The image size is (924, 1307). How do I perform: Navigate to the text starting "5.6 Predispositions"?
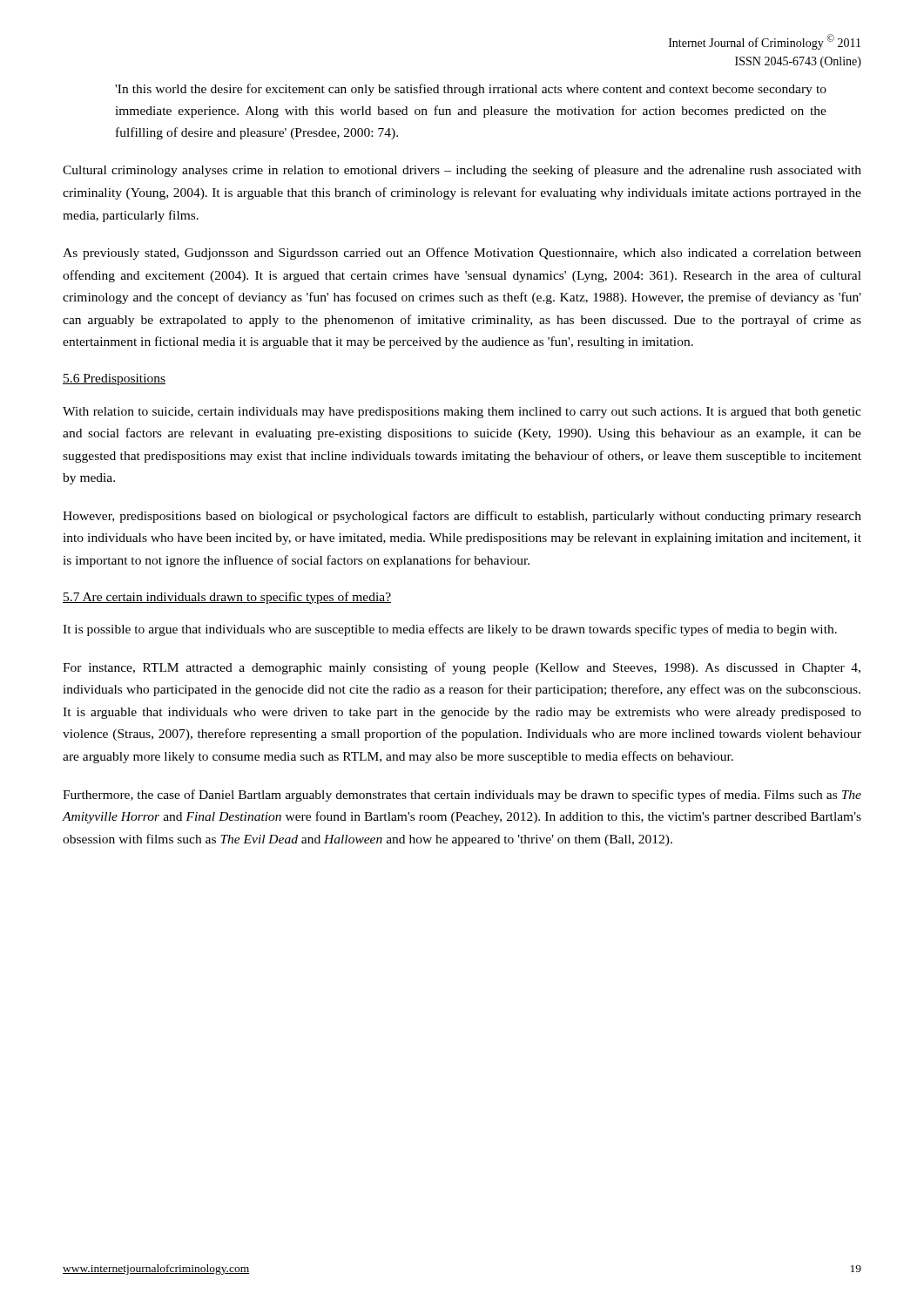[x=114, y=378]
